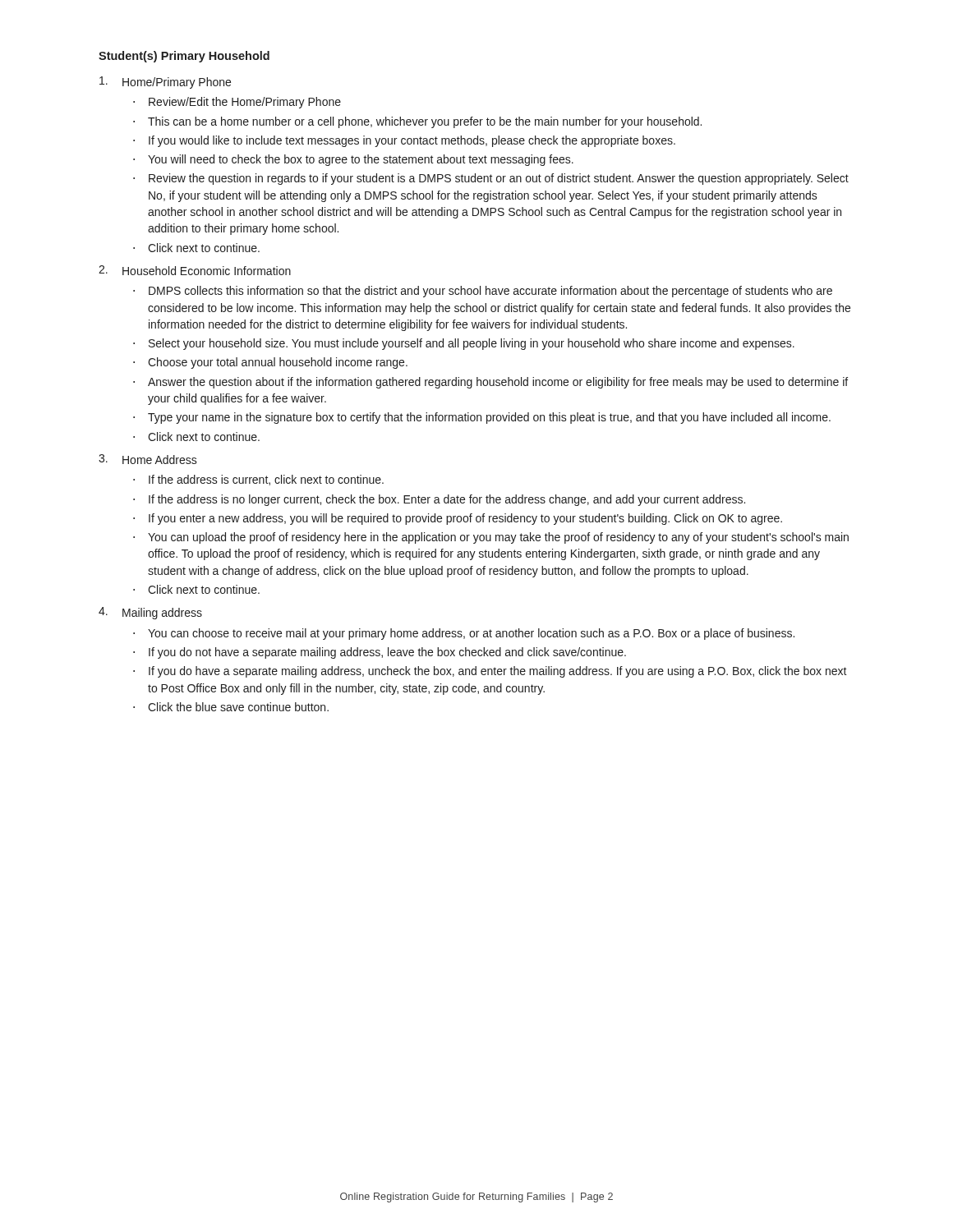Navigate to the element starting "•DMPS collects this information"
This screenshot has width=953, height=1232.
tap(494, 308)
